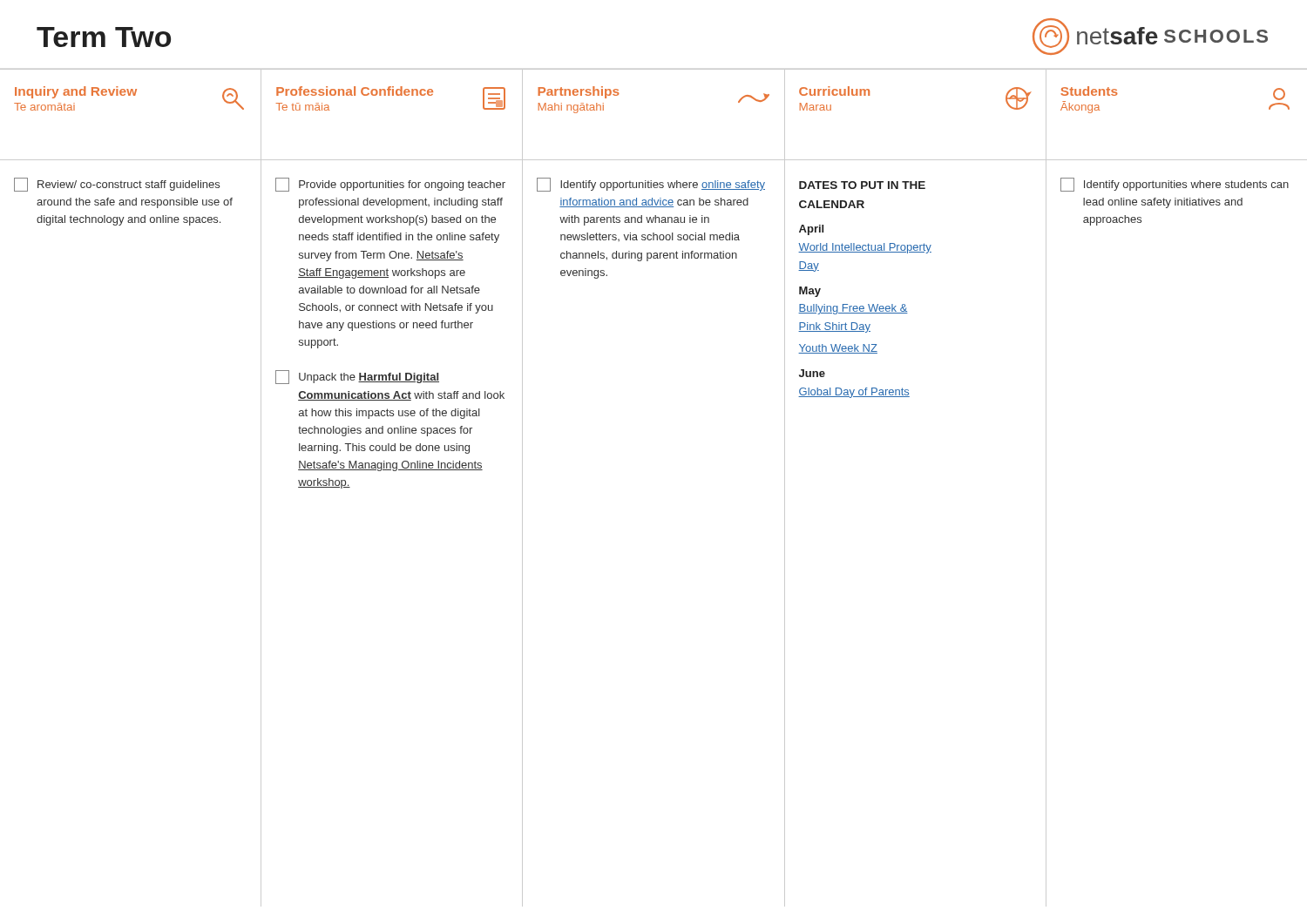Click on the text block with the text "DATES TO PUT IN"
This screenshot has height=924, width=1307.
(862, 185)
